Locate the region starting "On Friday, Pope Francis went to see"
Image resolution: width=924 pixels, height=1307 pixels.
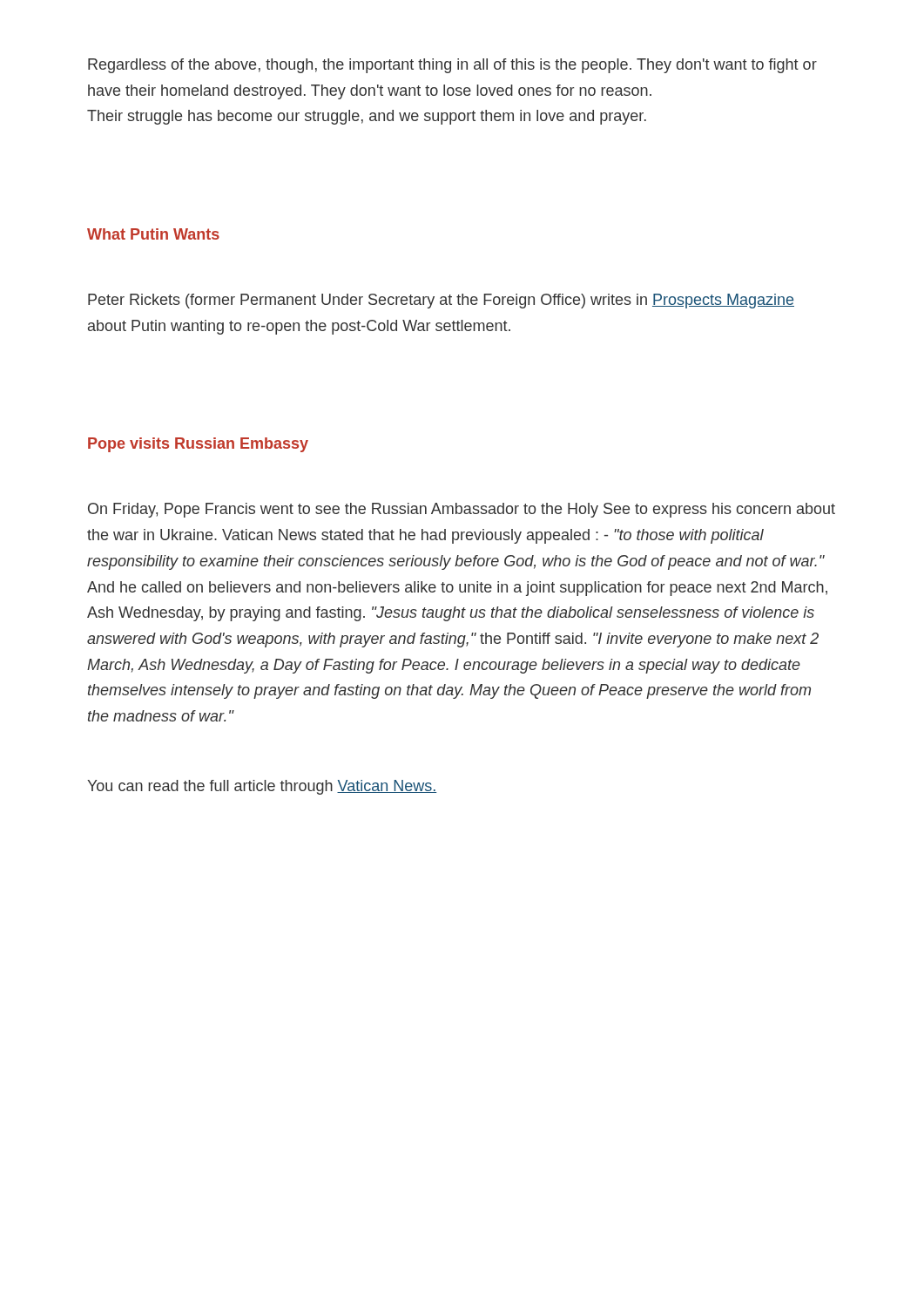pos(461,613)
